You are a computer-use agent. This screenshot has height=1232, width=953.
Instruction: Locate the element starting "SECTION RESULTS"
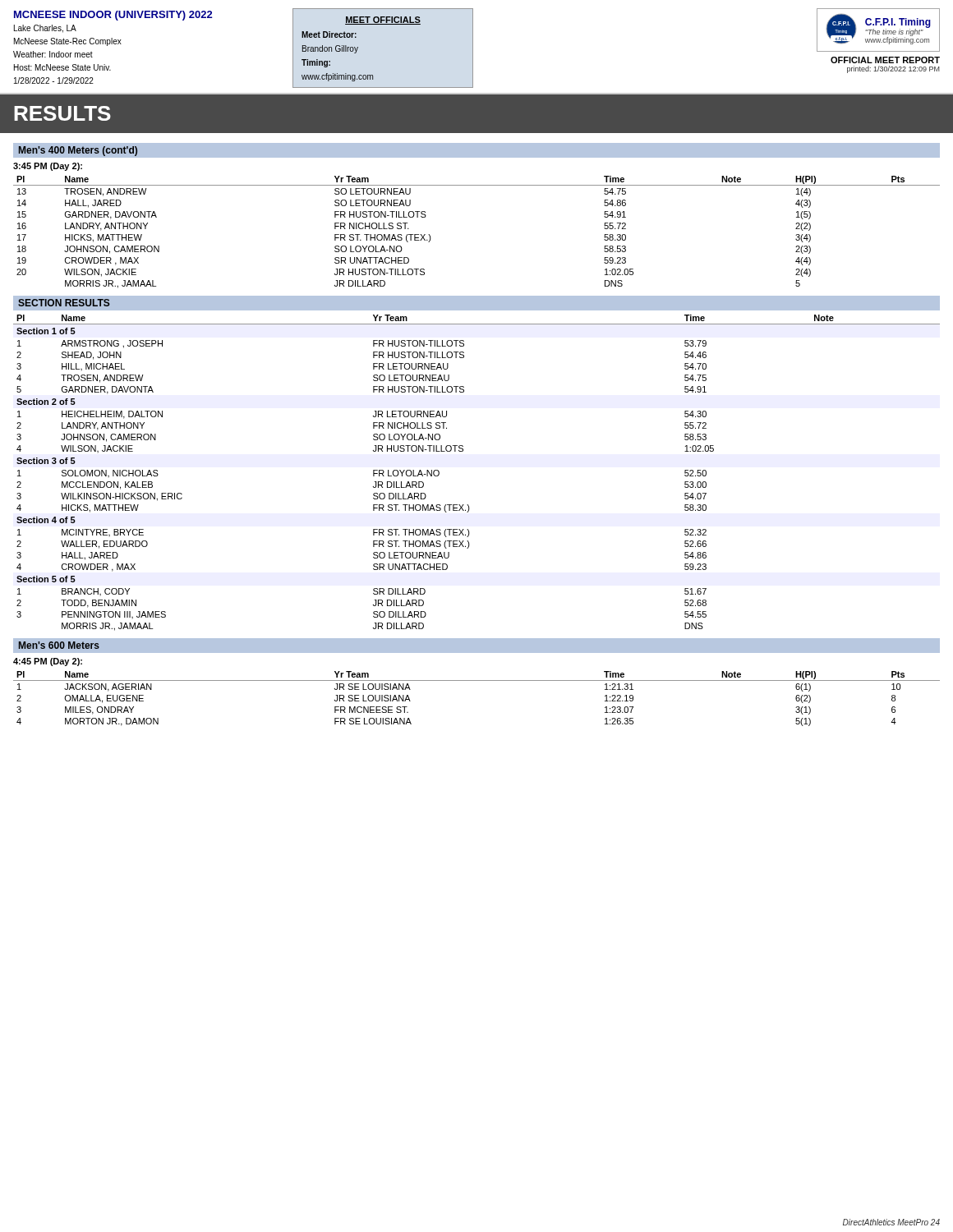tap(64, 303)
